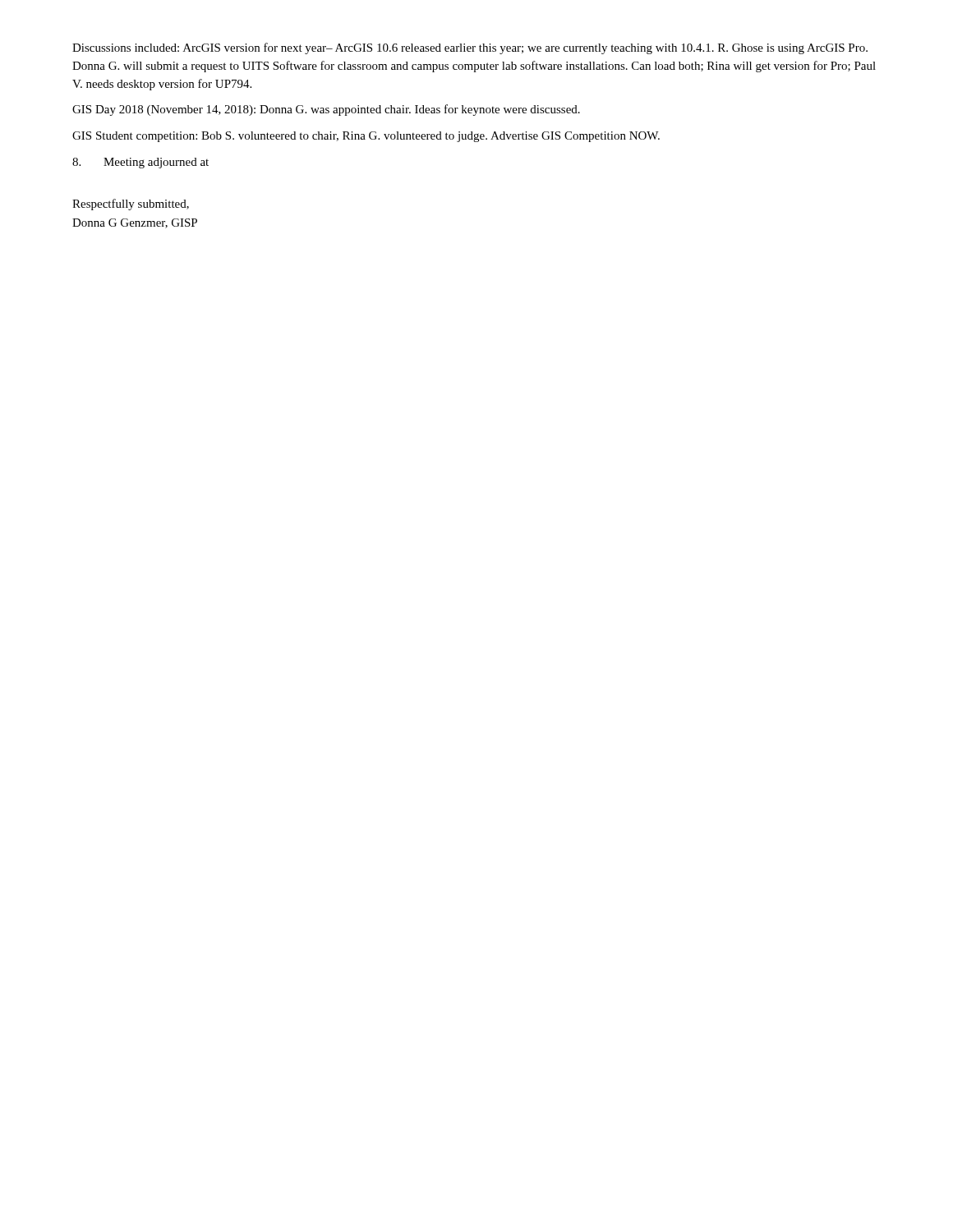This screenshot has height=1232, width=953.
Task: Select the list item containing "8. Meeting adjourned at"
Action: tap(140, 163)
